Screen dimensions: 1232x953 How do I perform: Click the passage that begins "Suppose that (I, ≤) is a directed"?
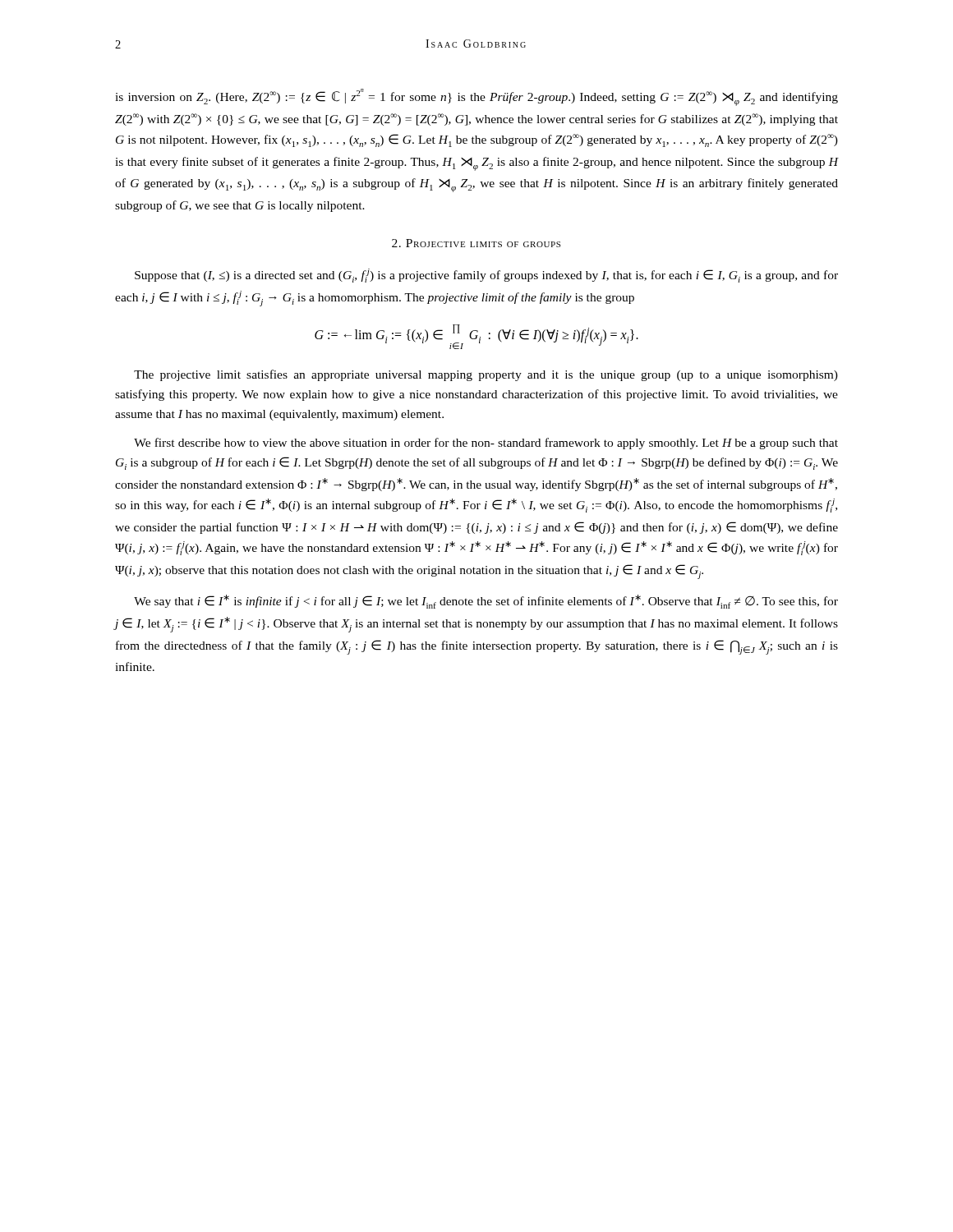point(476,287)
